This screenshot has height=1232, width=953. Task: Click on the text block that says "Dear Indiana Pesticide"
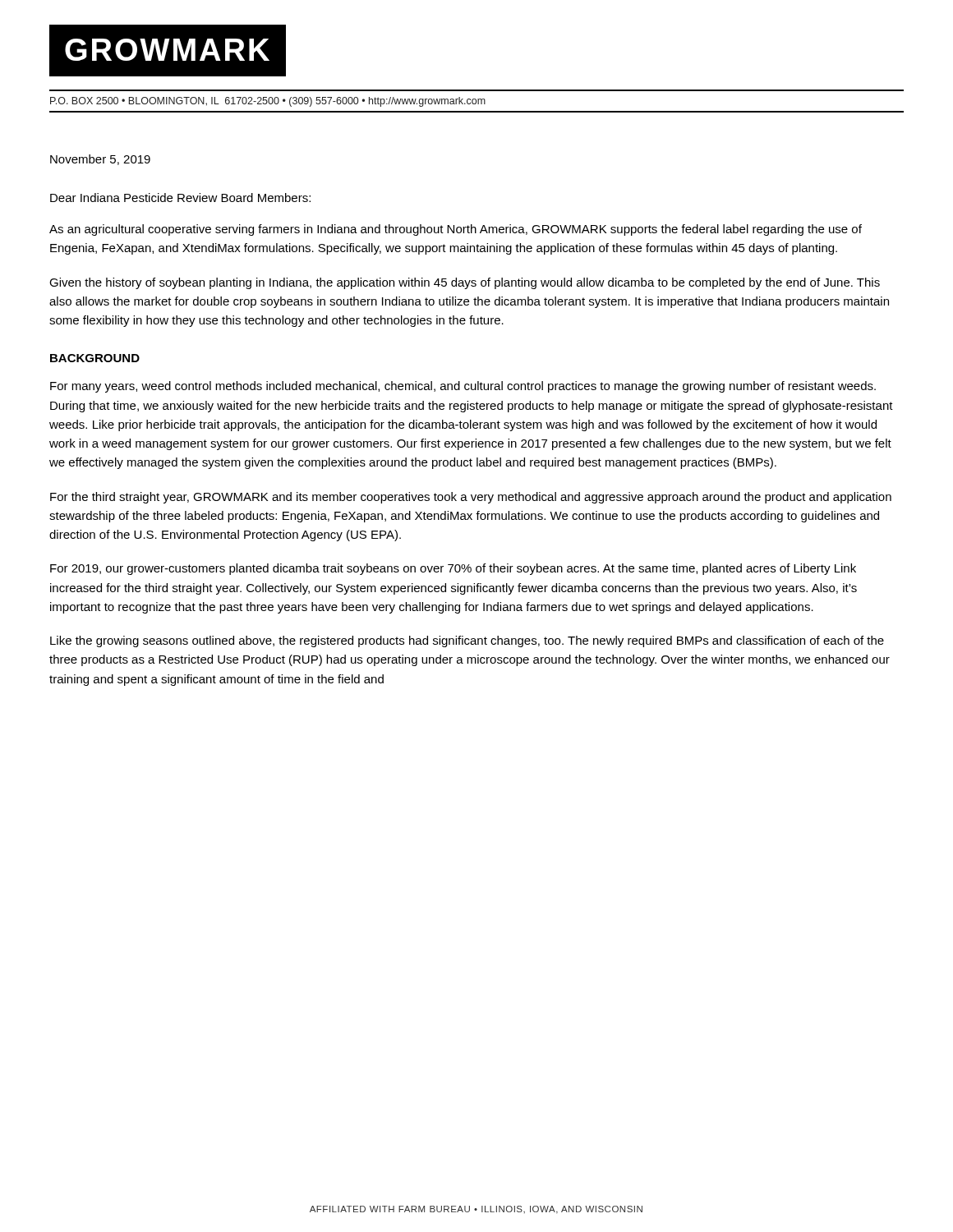180,198
